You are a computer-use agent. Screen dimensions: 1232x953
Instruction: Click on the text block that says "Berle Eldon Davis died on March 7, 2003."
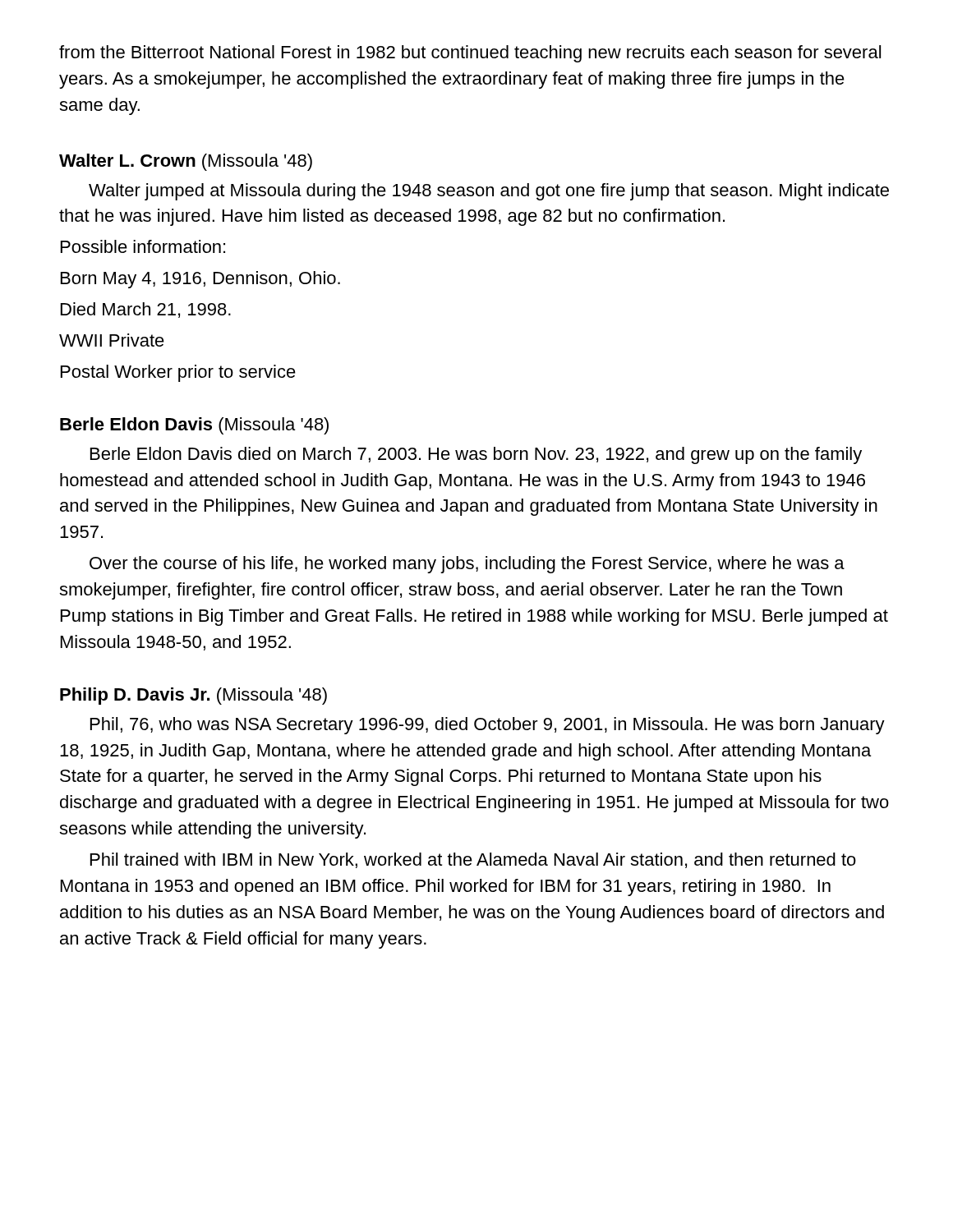[x=476, y=455]
